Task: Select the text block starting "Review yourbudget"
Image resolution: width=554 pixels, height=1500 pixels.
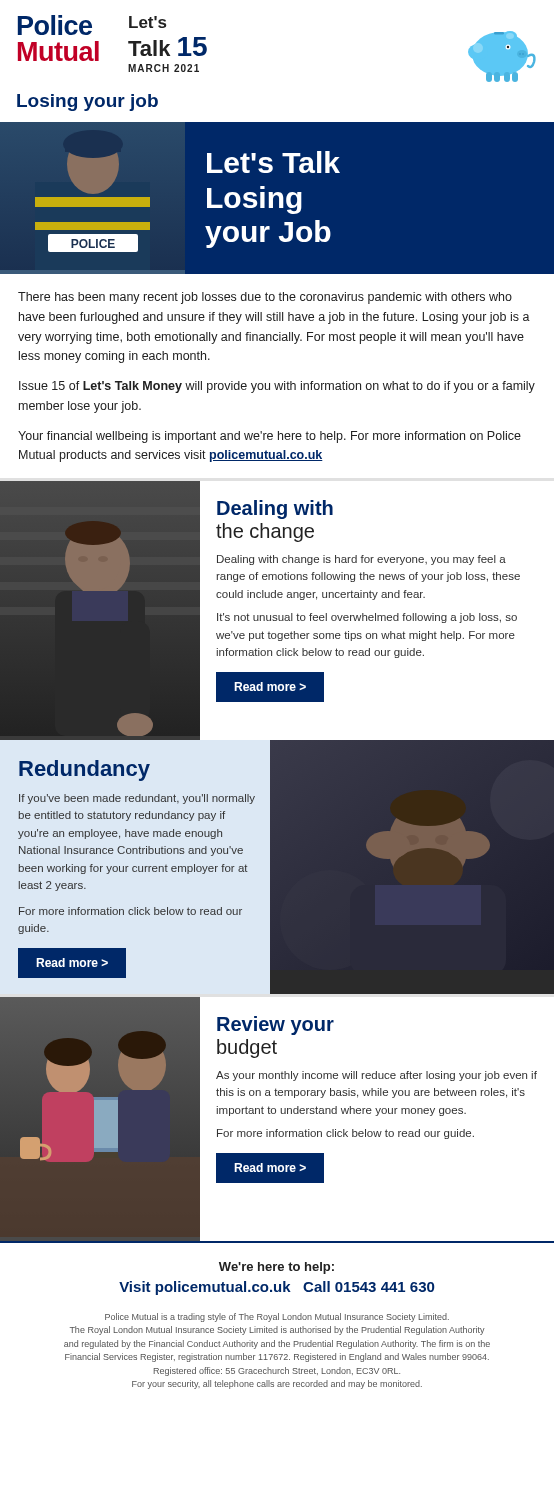Action: point(275,1035)
